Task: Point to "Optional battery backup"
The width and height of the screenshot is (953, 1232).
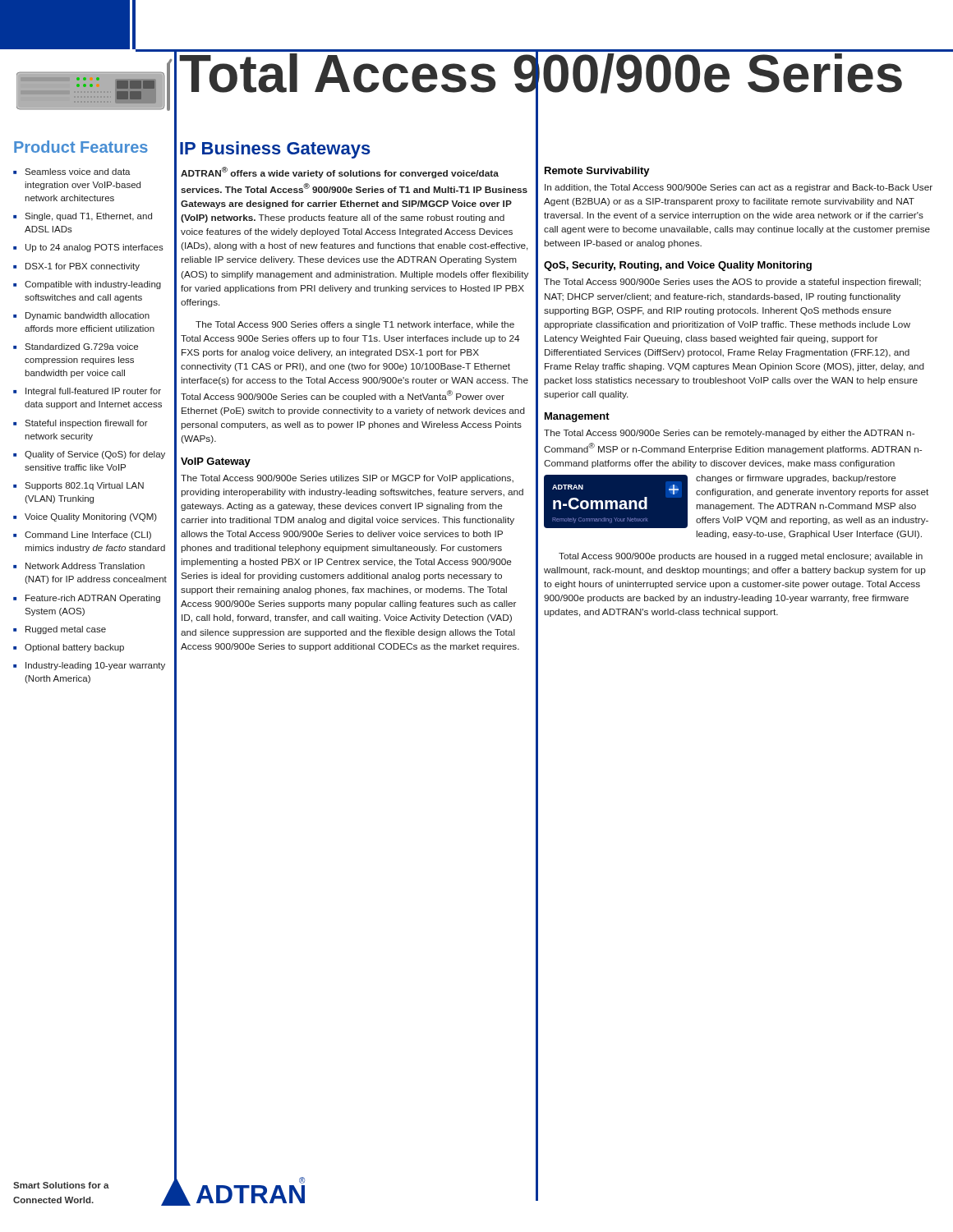Action: [x=75, y=647]
